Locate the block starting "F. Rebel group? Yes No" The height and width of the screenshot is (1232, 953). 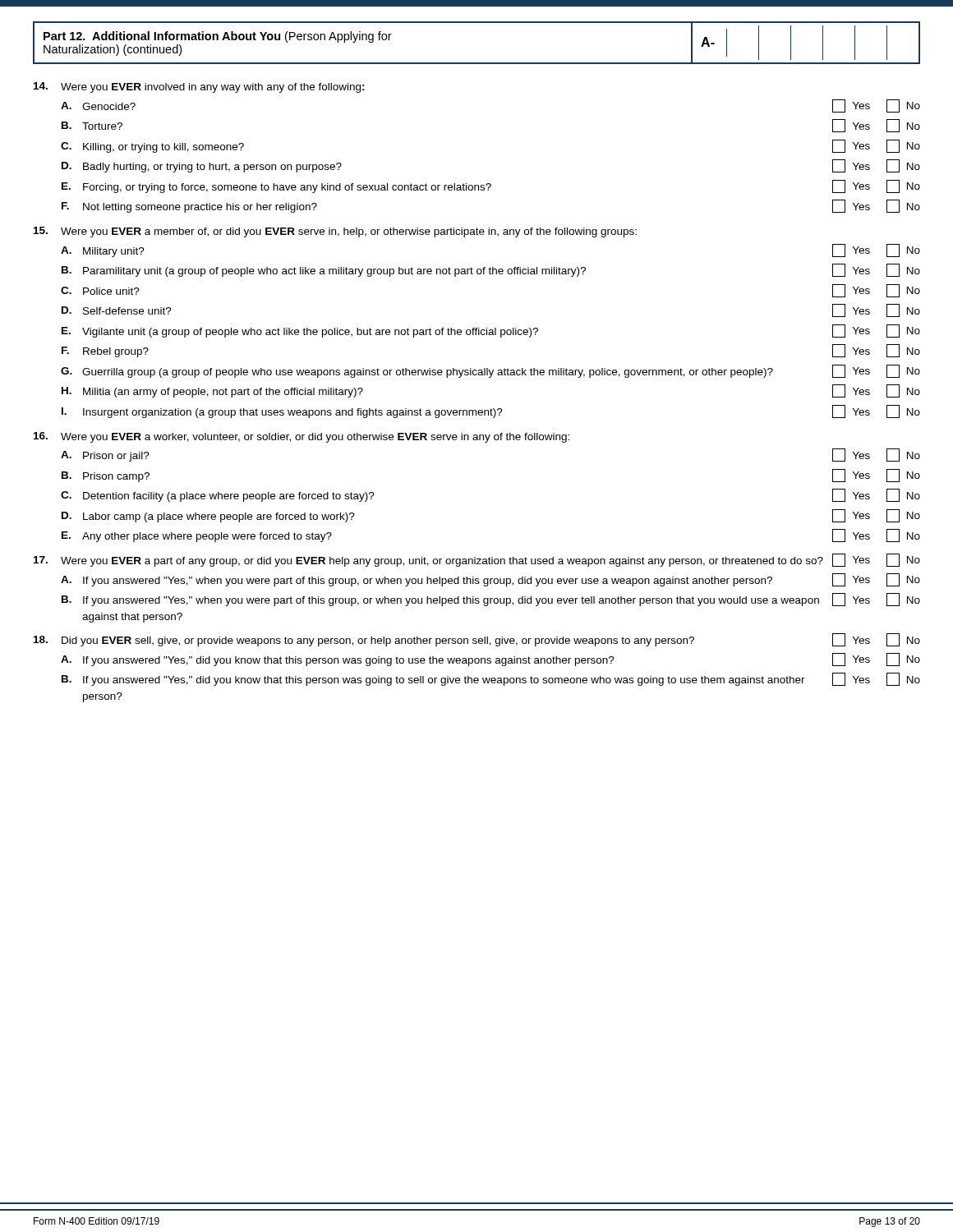tap(116, 350)
